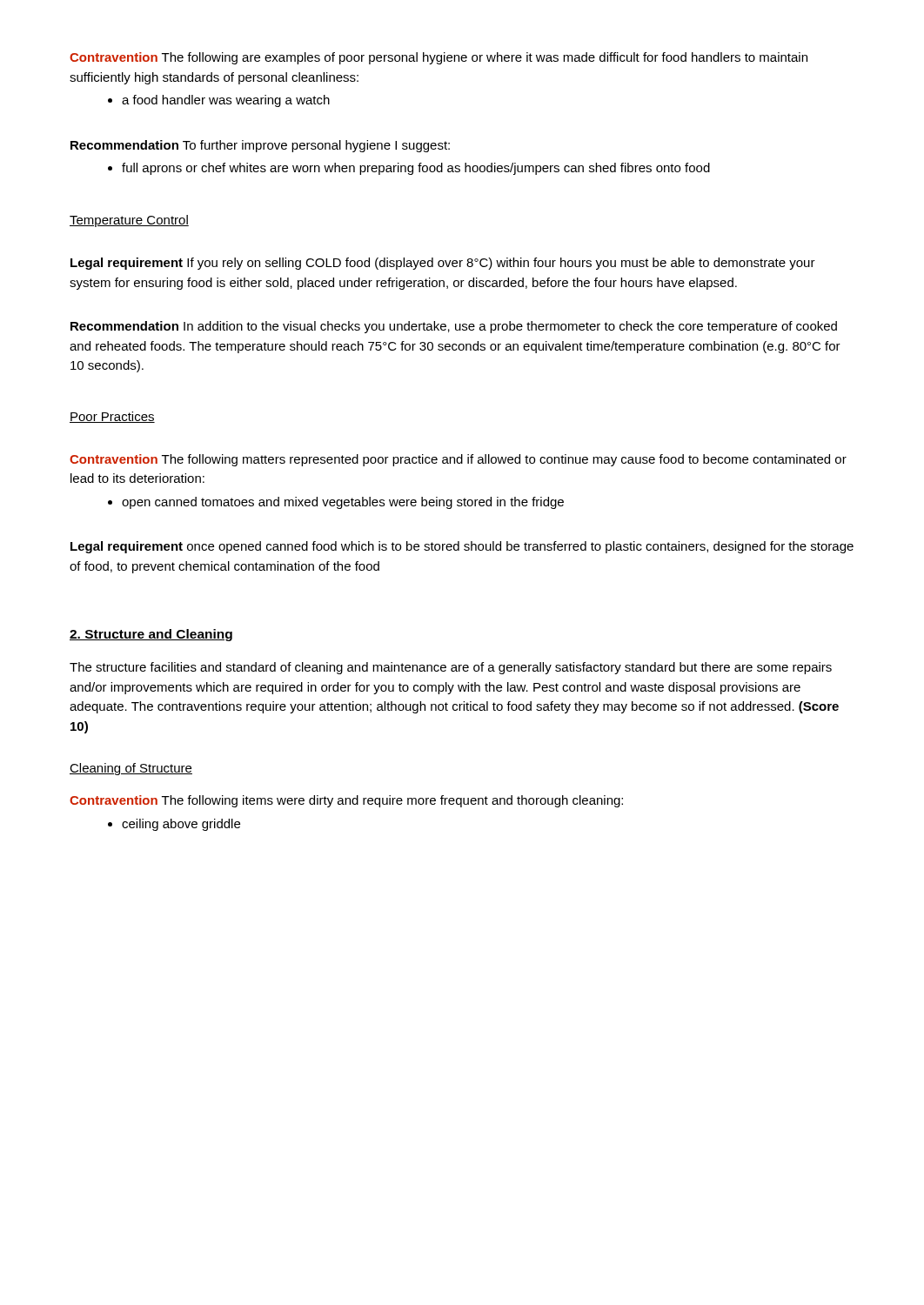This screenshot has width=924, height=1305.
Task: Locate the text starting "ceiling above griddle"
Action: click(181, 823)
